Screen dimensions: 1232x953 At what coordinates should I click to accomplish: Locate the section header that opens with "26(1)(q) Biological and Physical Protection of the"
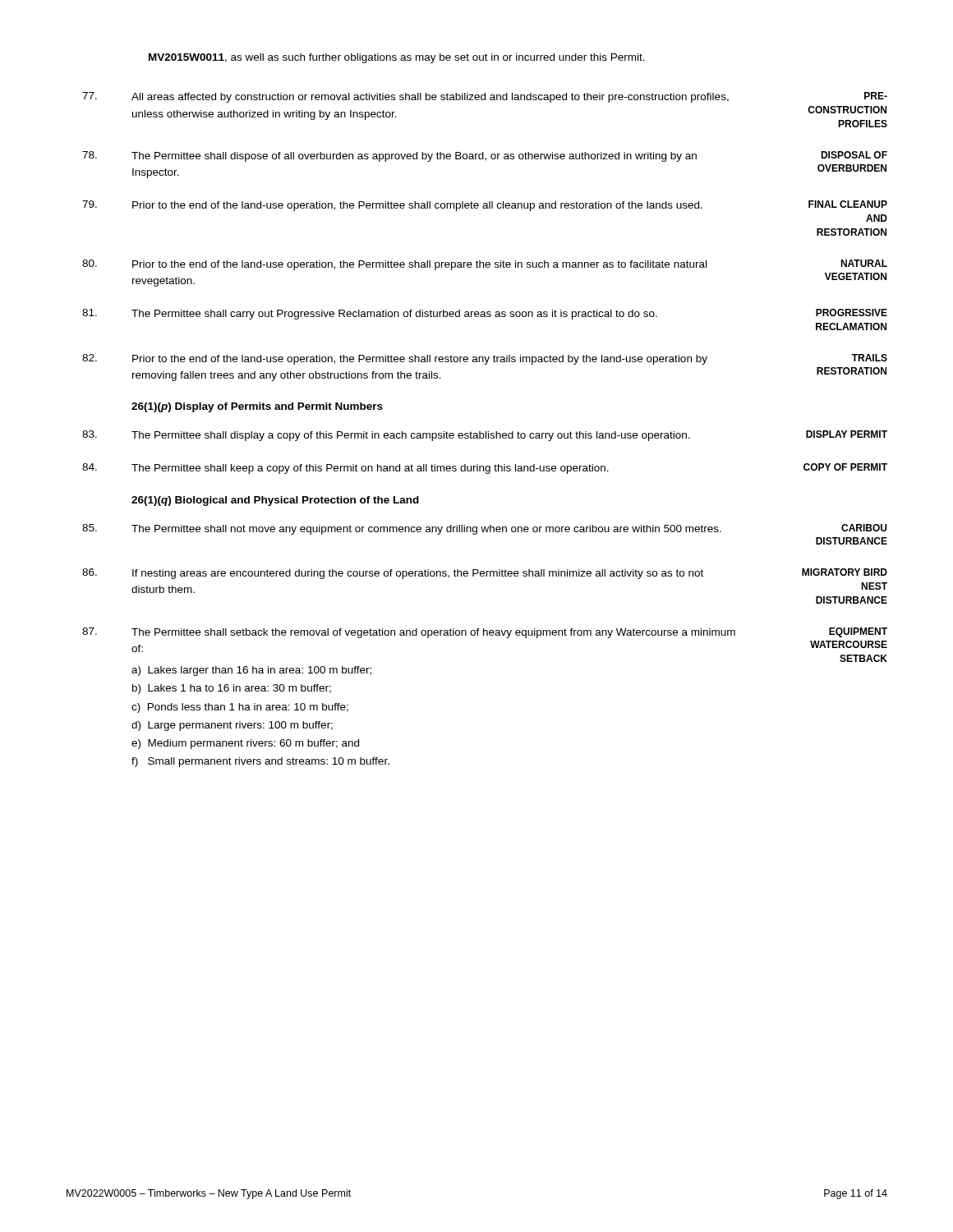point(275,499)
